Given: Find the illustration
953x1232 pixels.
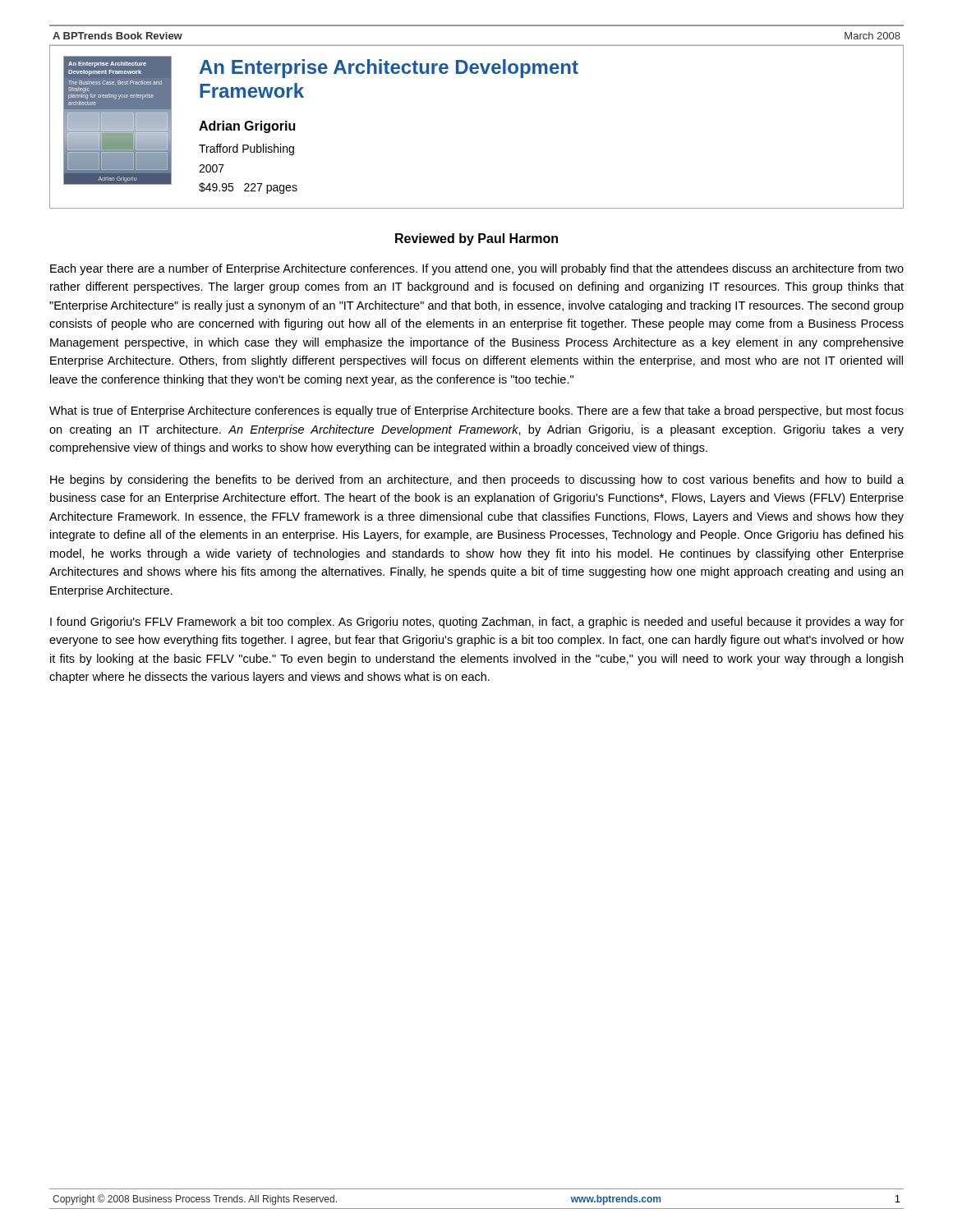Looking at the screenshot, I should pyautogui.click(x=123, y=127).
